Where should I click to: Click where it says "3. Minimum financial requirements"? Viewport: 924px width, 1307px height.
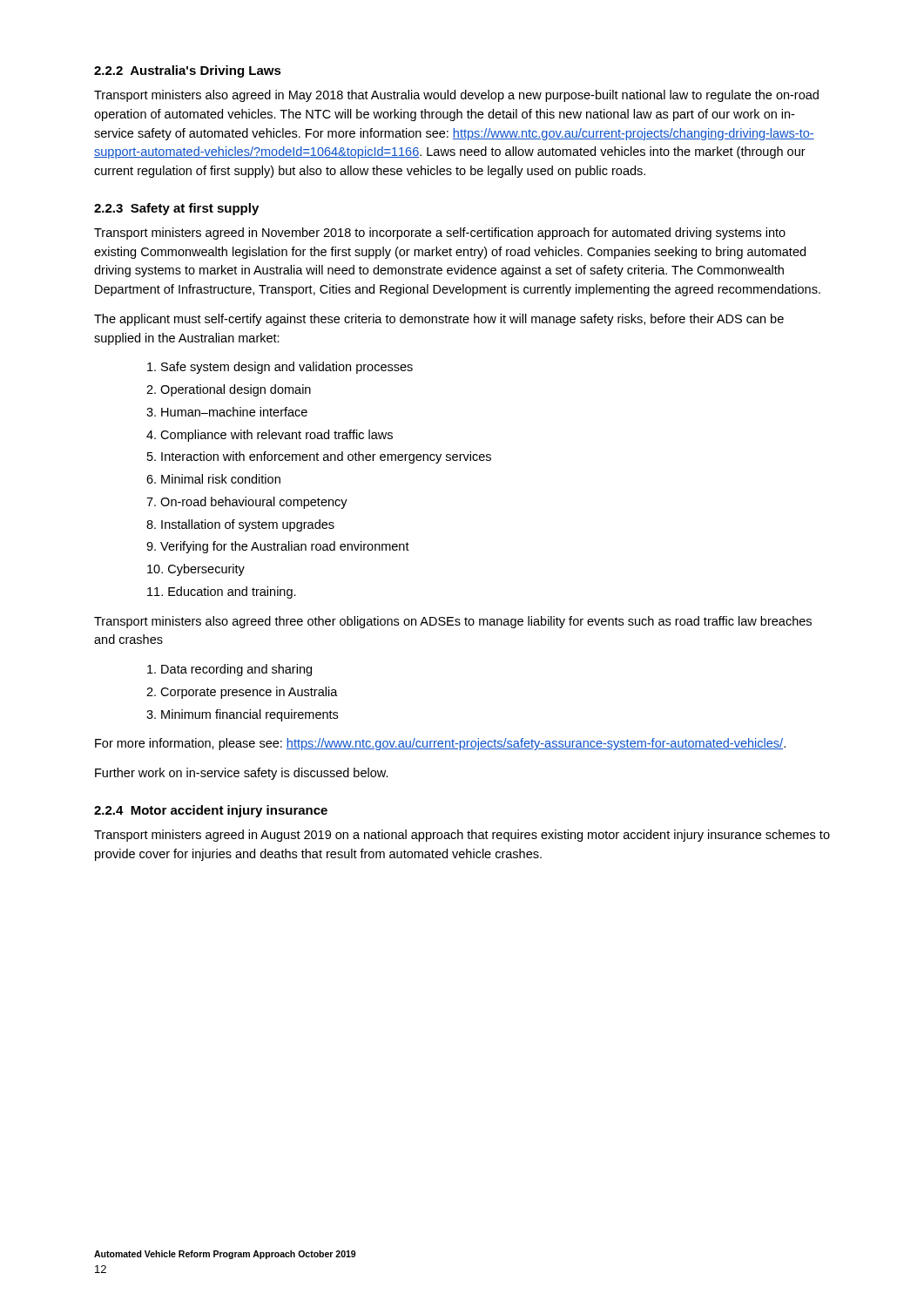coord(242,714)
